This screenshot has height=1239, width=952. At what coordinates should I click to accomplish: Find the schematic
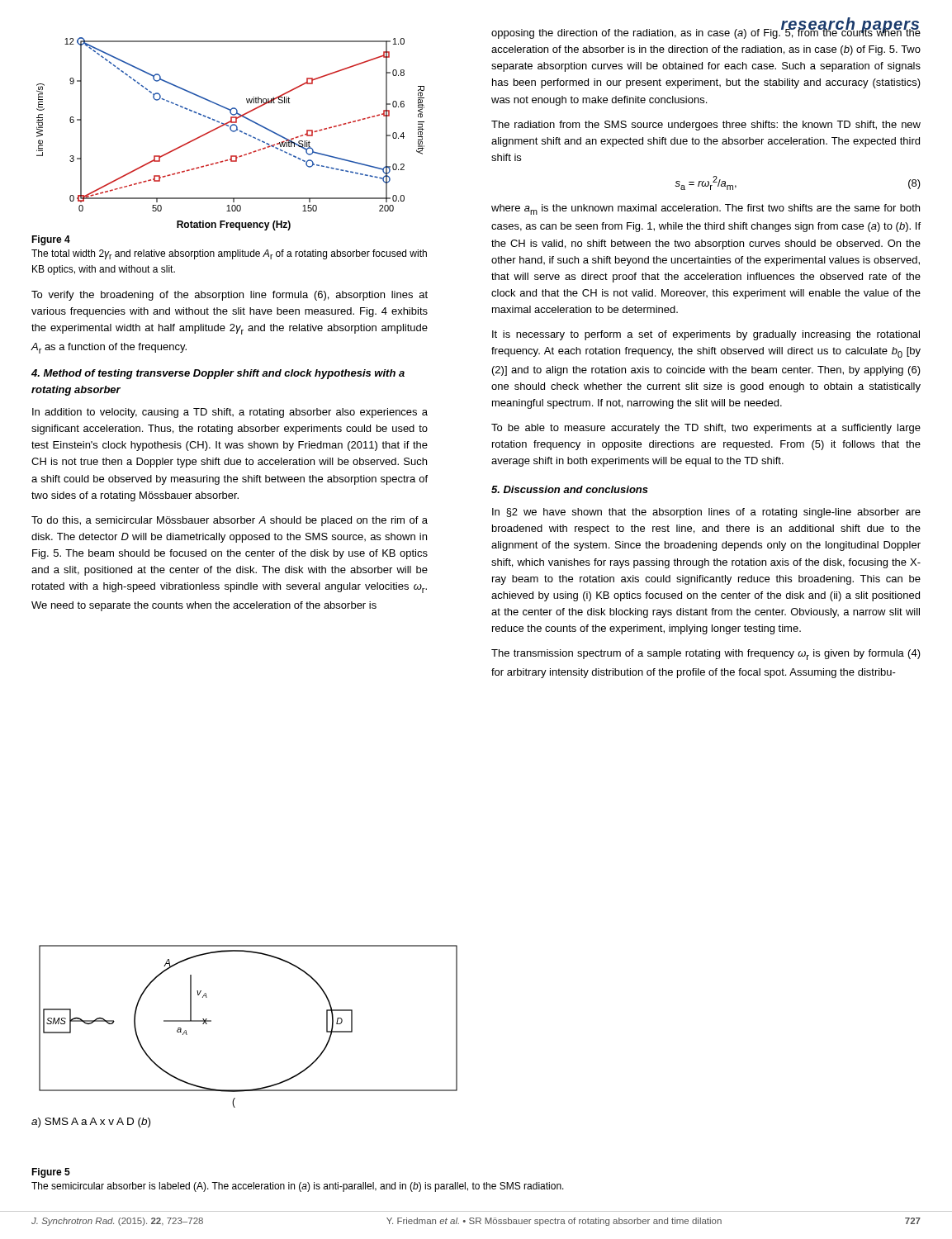point(476,1035)
